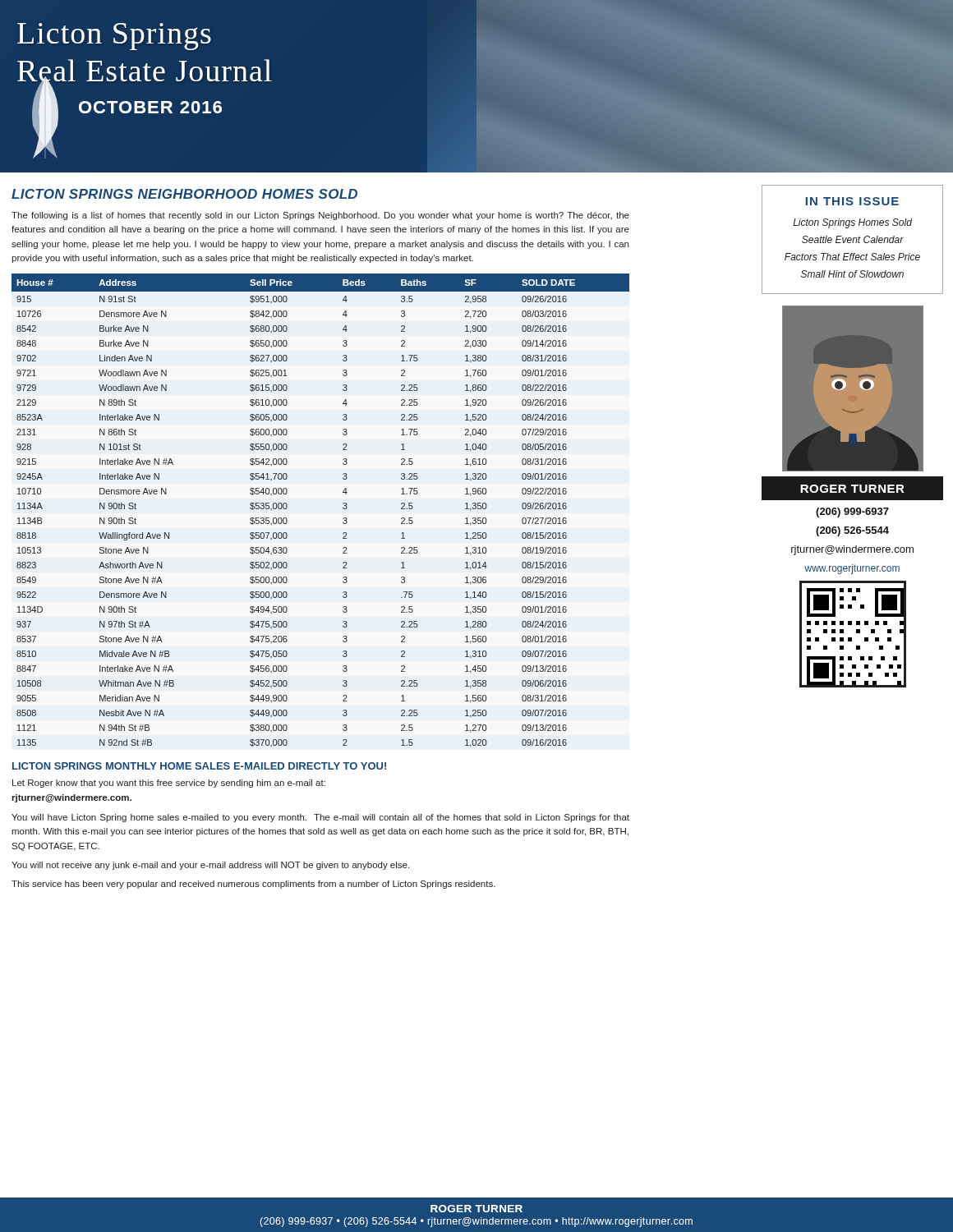
Task: Find the table that mentions "Densmore Ave N"
Action: point(320,512)
